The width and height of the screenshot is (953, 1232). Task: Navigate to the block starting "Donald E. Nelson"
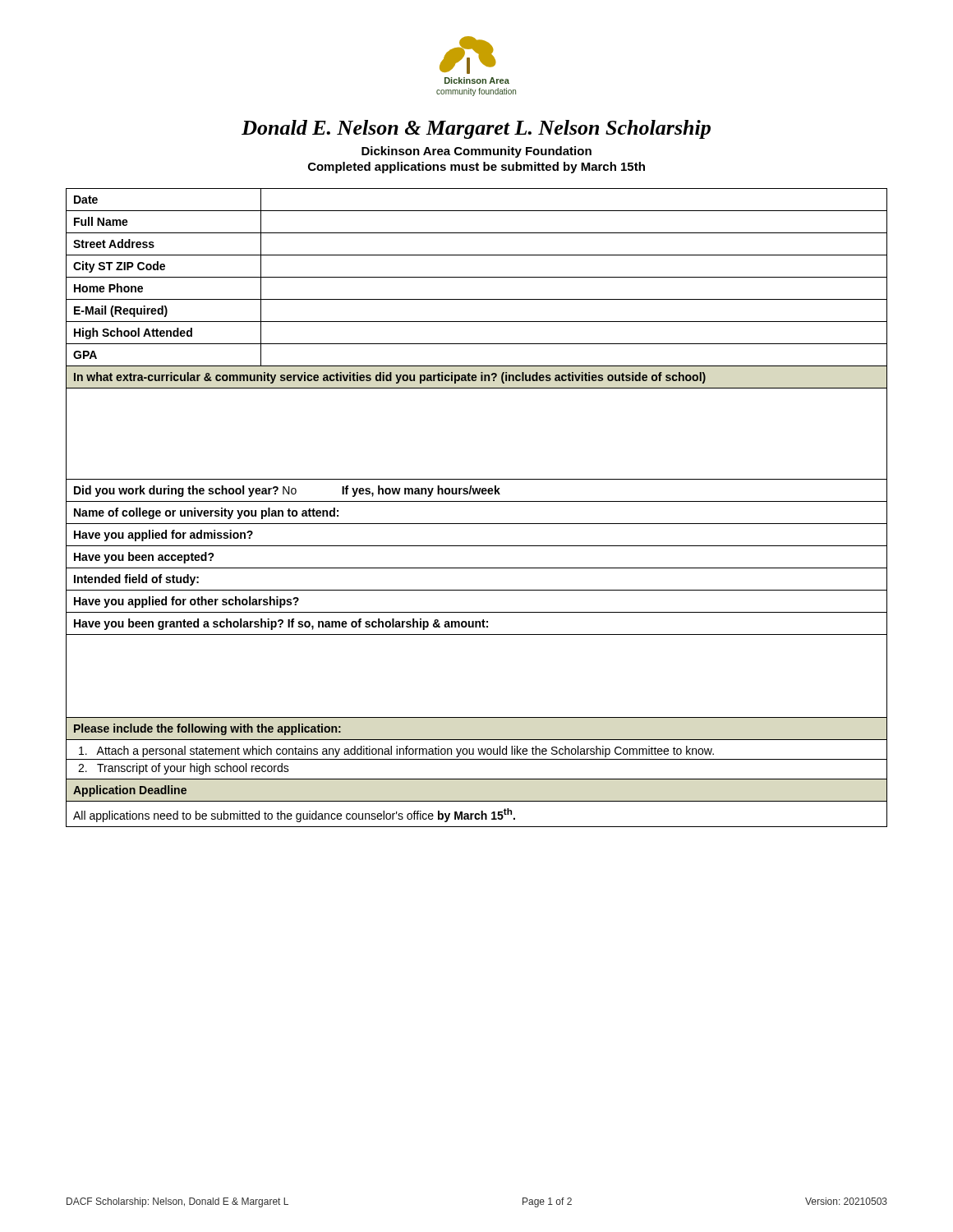point(476,145)
